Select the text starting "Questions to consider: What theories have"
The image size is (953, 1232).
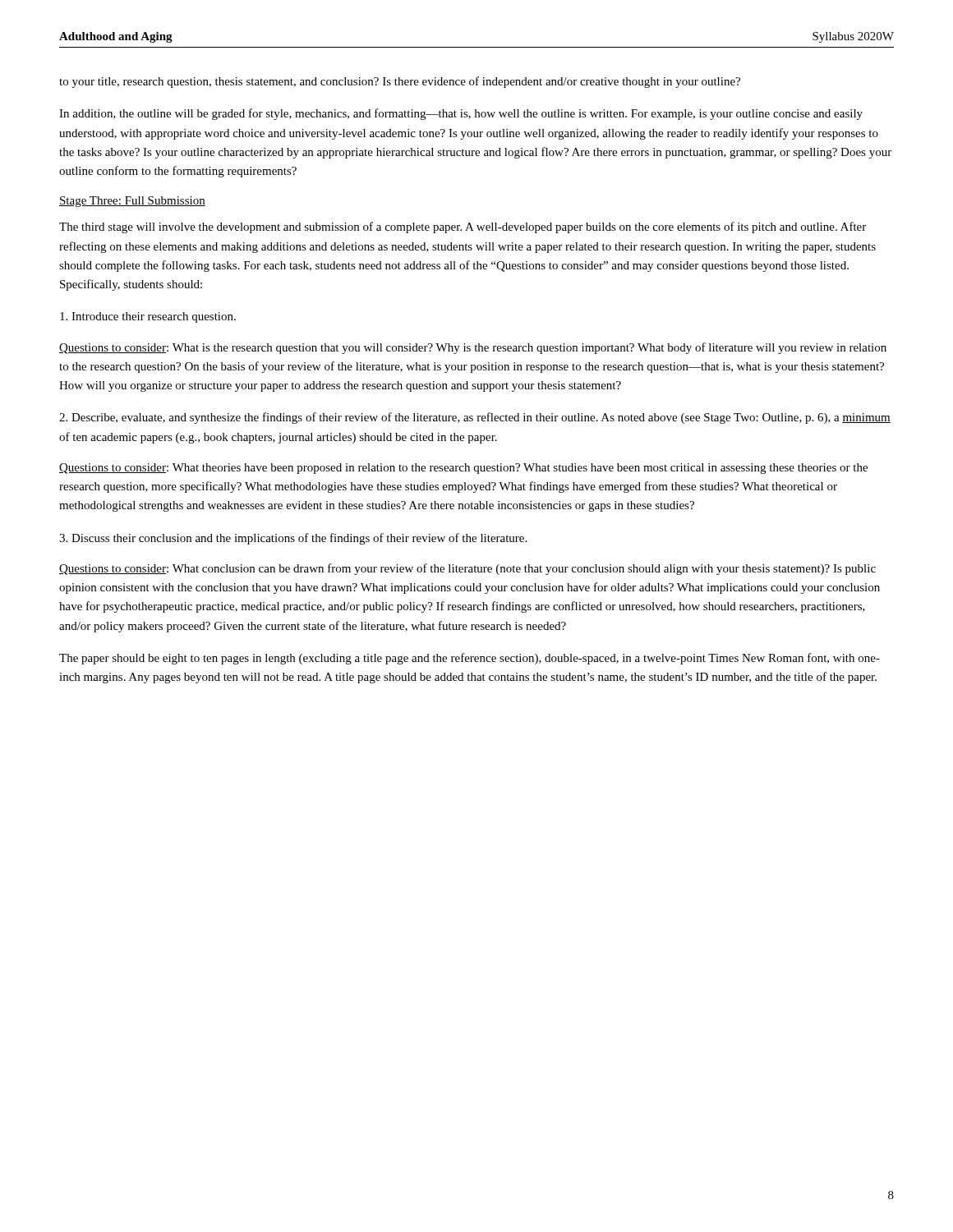pyautogui.click(x=464, y=486)
